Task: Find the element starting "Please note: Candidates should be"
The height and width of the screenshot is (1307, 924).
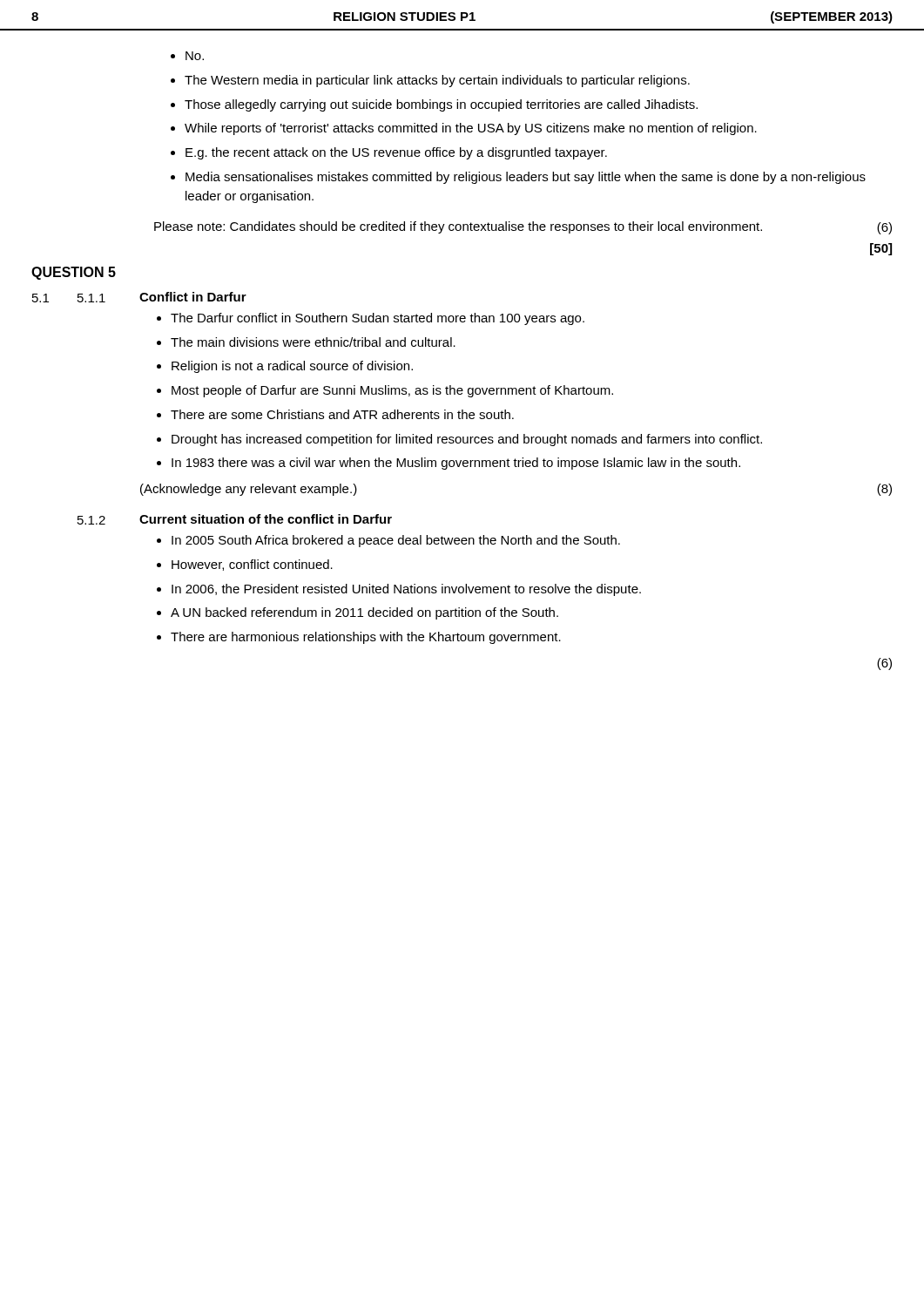Action: click(458, 226)
